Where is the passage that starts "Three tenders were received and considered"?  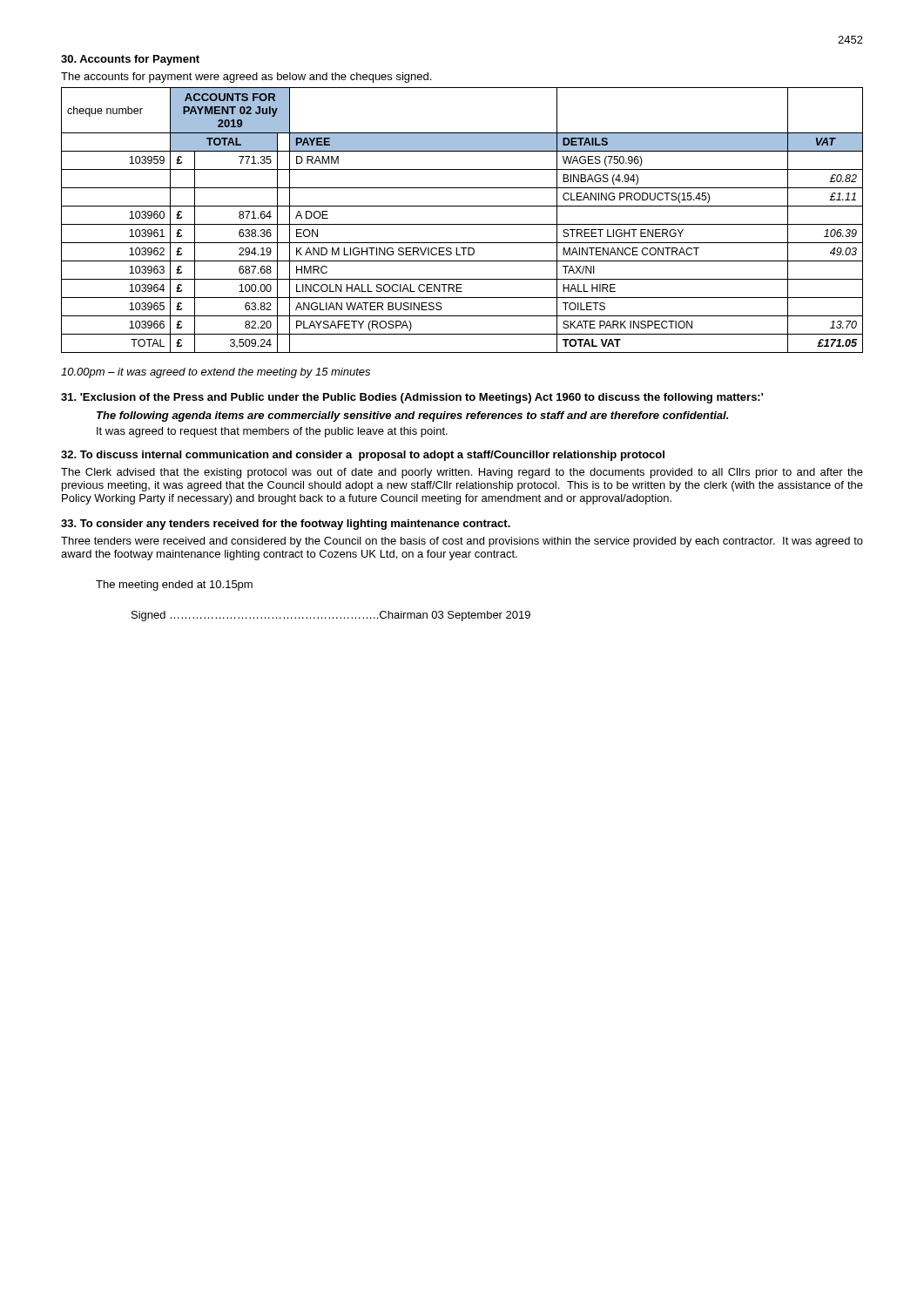coord(462,547)
